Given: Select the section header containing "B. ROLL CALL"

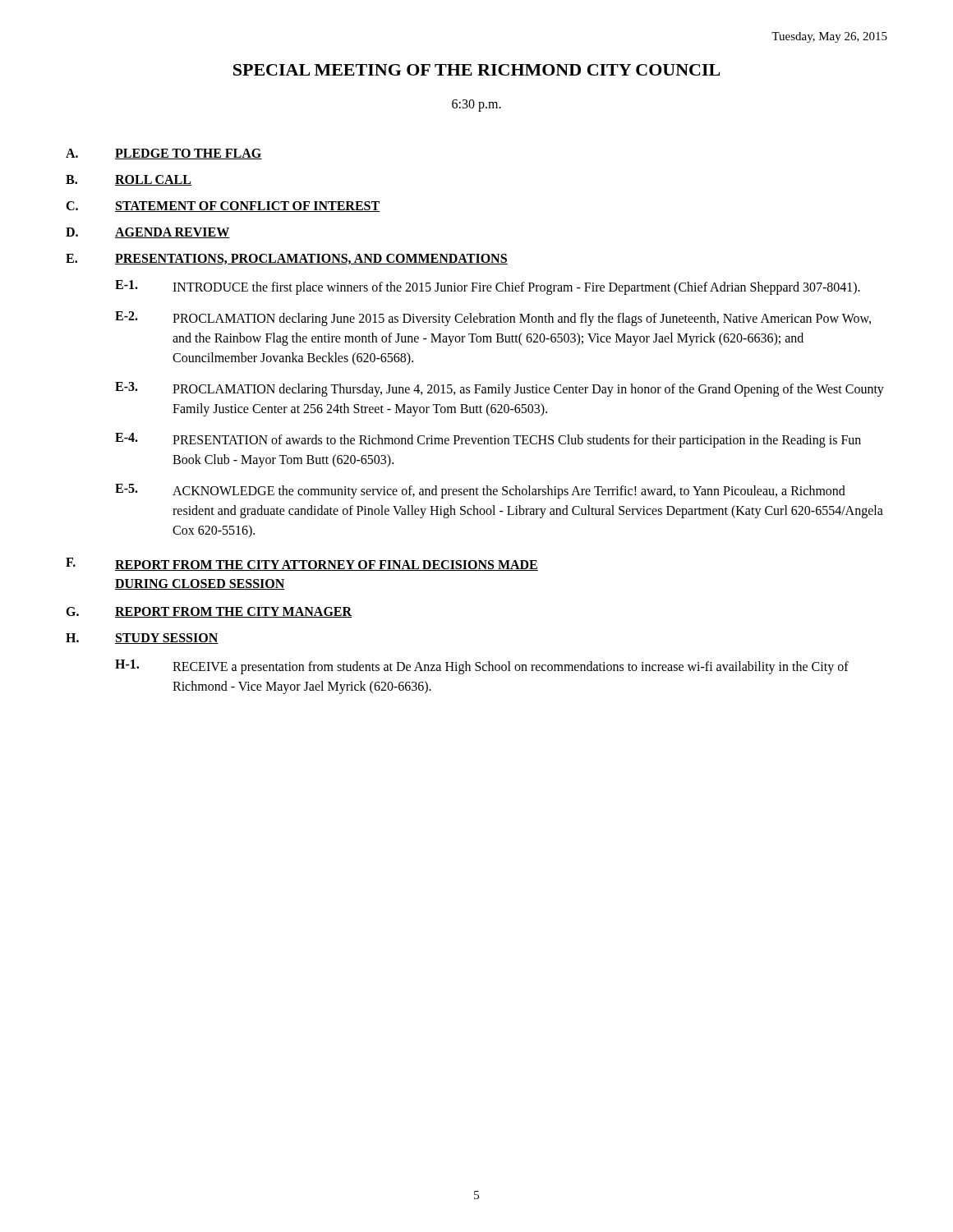Looking at the screenshot, I should 129,180.
